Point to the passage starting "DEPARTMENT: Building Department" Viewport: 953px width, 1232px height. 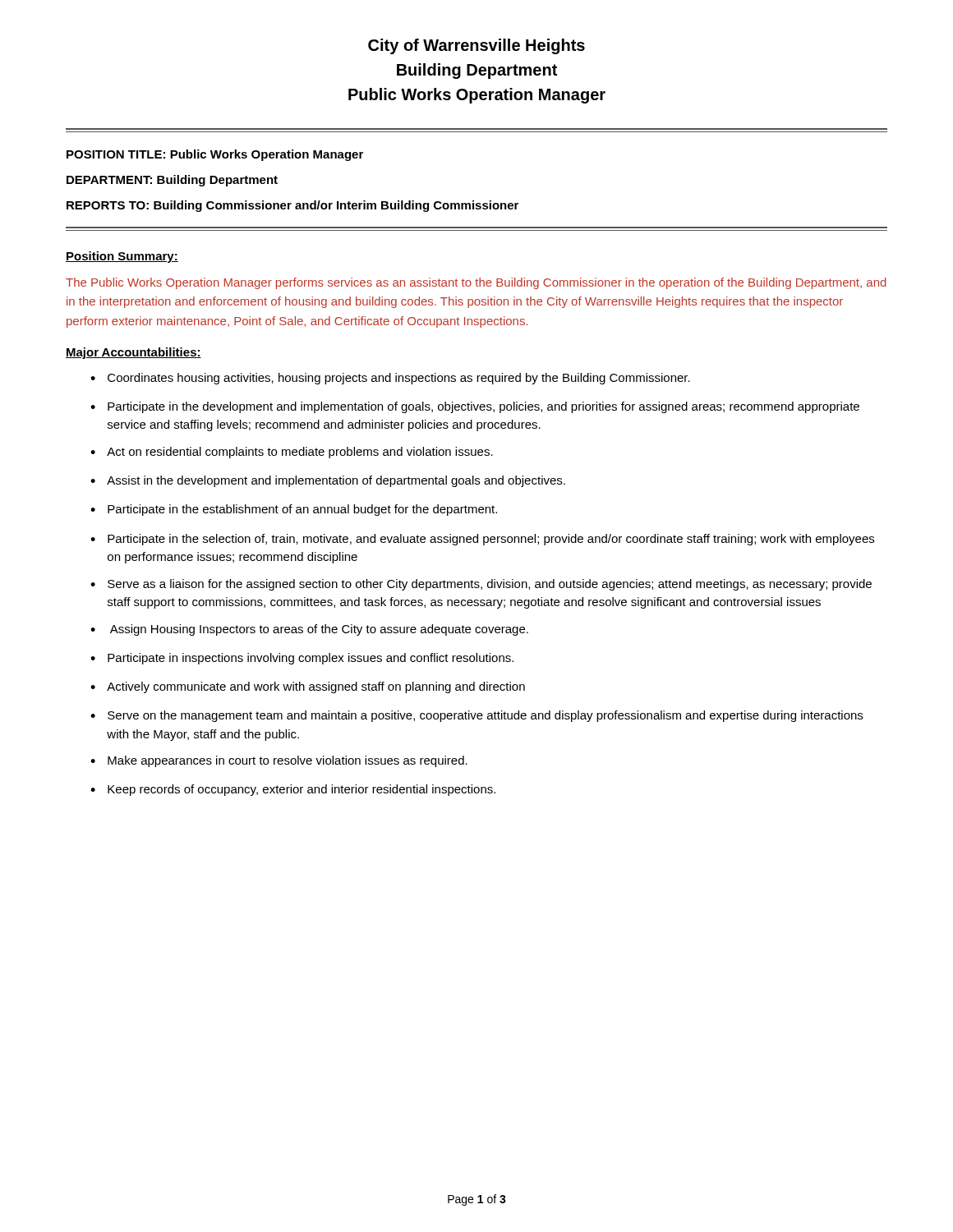coord(172,179)
